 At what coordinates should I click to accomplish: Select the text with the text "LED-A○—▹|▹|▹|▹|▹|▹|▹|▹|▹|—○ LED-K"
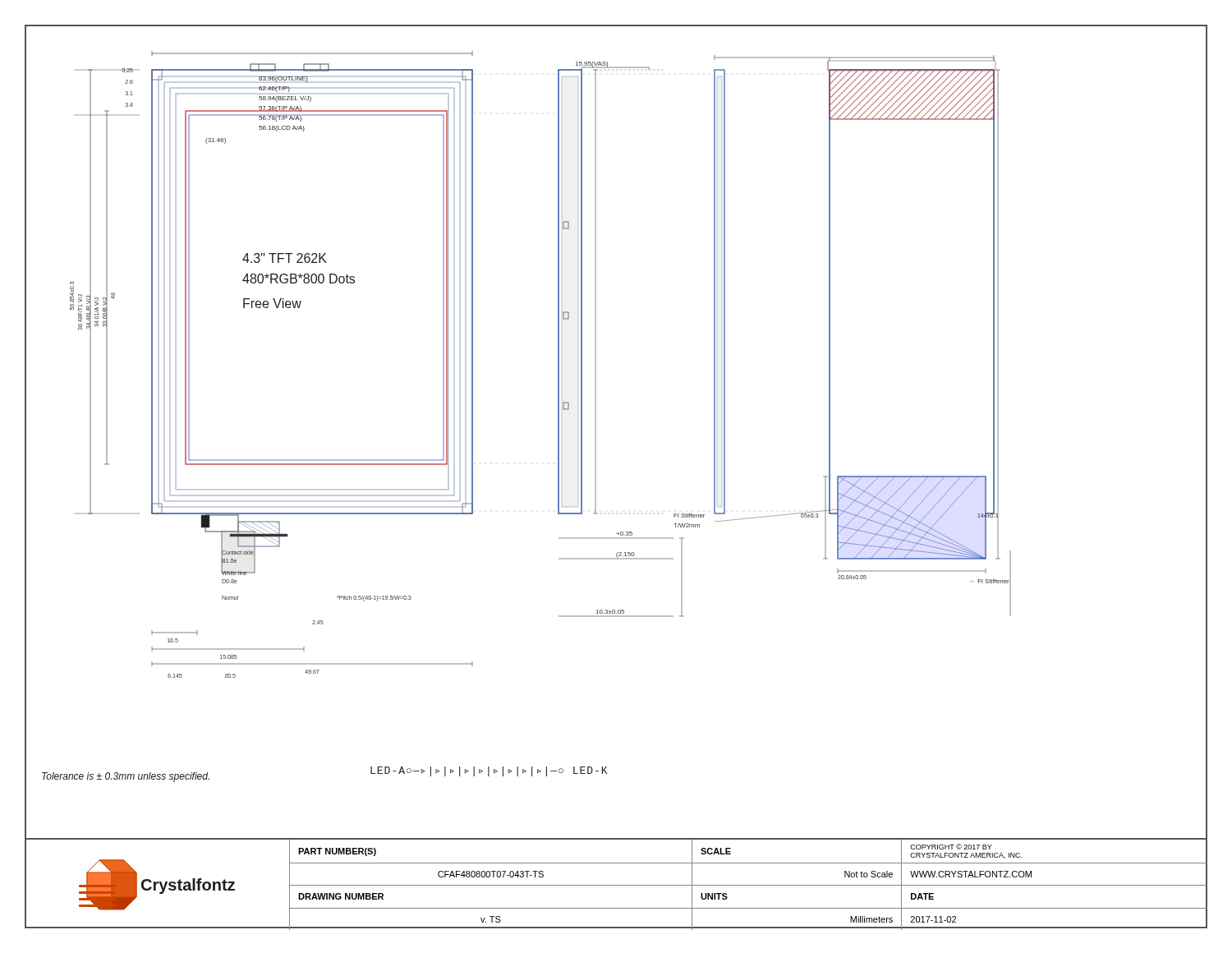click(489, 771)
